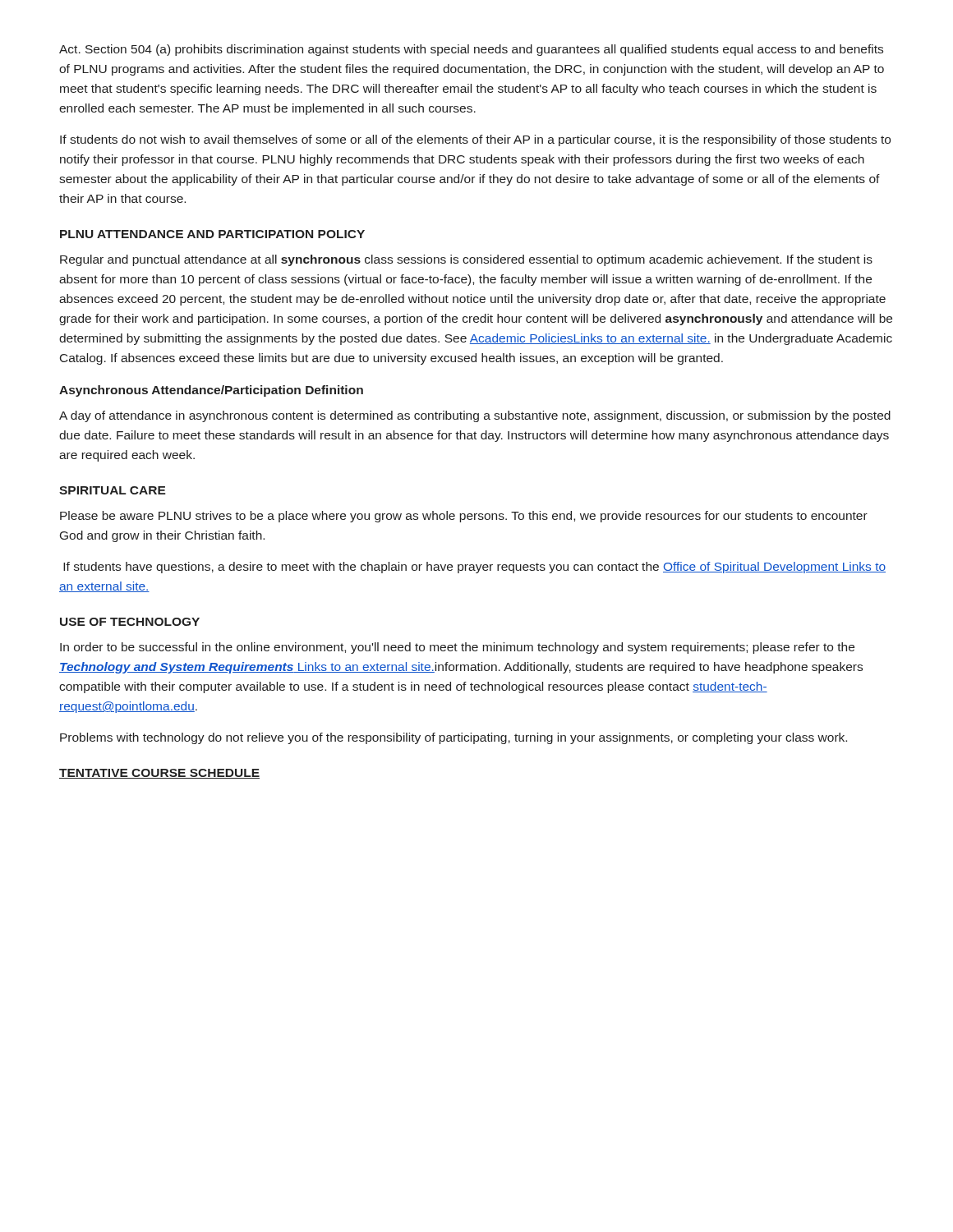This screenshot has height=1232, width=953.
Task: Locate the section header that says "TENTATIVE COURSE SCHEDULE"
Action: click(x=159, y=773)
